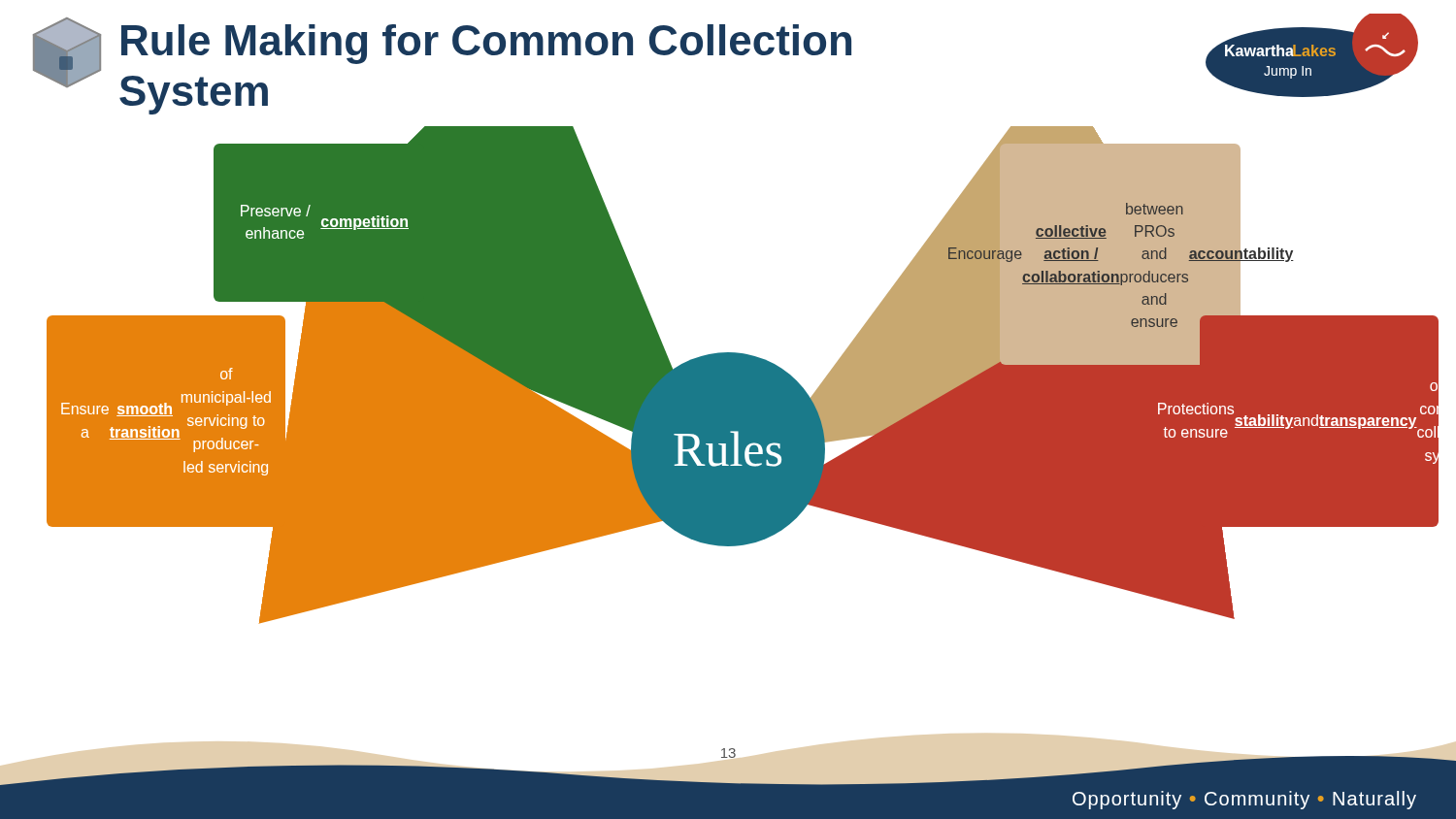The height and width of the screenshot is (819, 1456).
Task: Where does it say "Rule Making for Common CollectionSystem"?
Action: (x=486, y=65)
